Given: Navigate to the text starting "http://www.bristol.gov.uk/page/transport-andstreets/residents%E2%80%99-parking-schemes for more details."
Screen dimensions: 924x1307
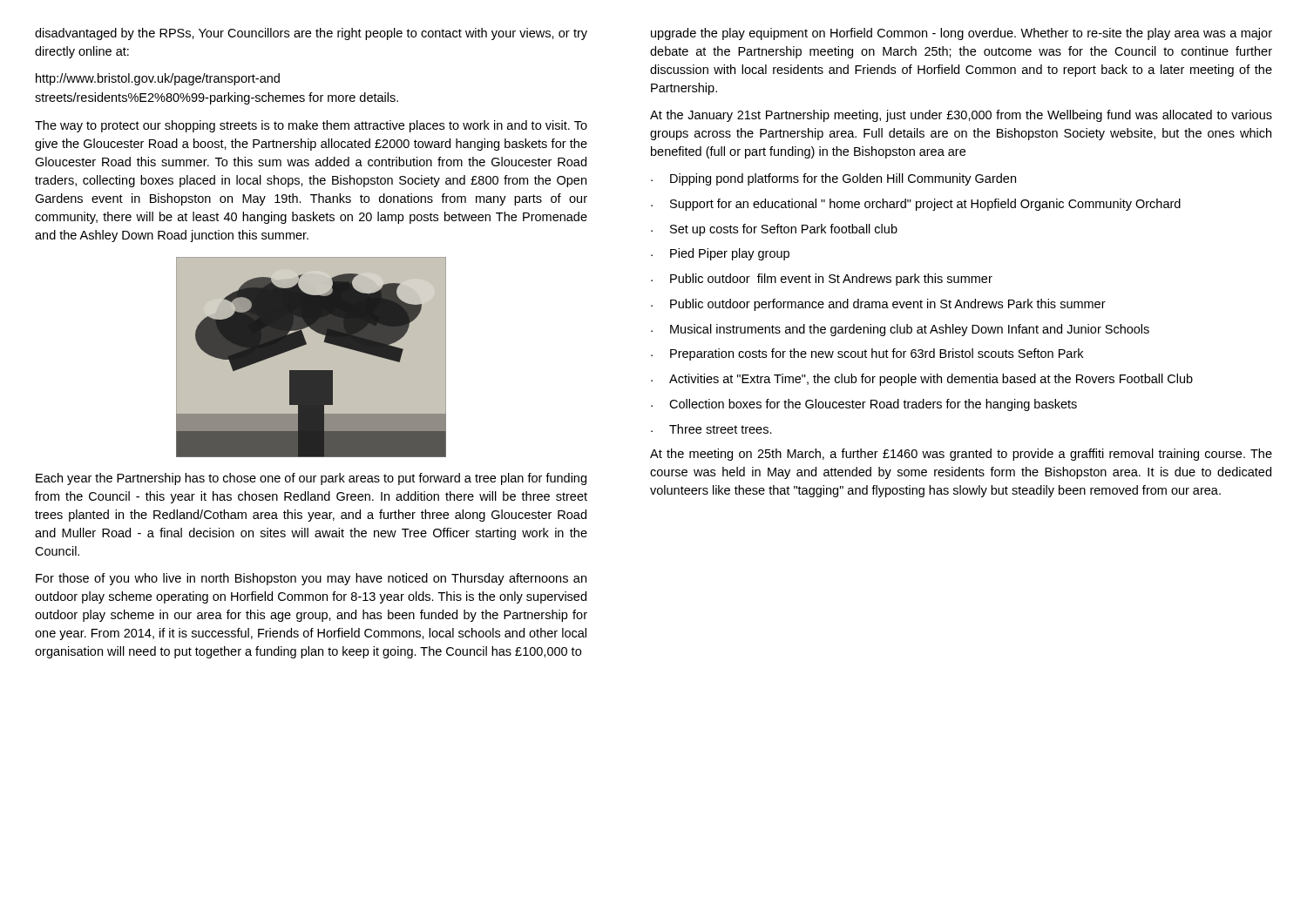Looking at the screenshot, I should [217, 88].
